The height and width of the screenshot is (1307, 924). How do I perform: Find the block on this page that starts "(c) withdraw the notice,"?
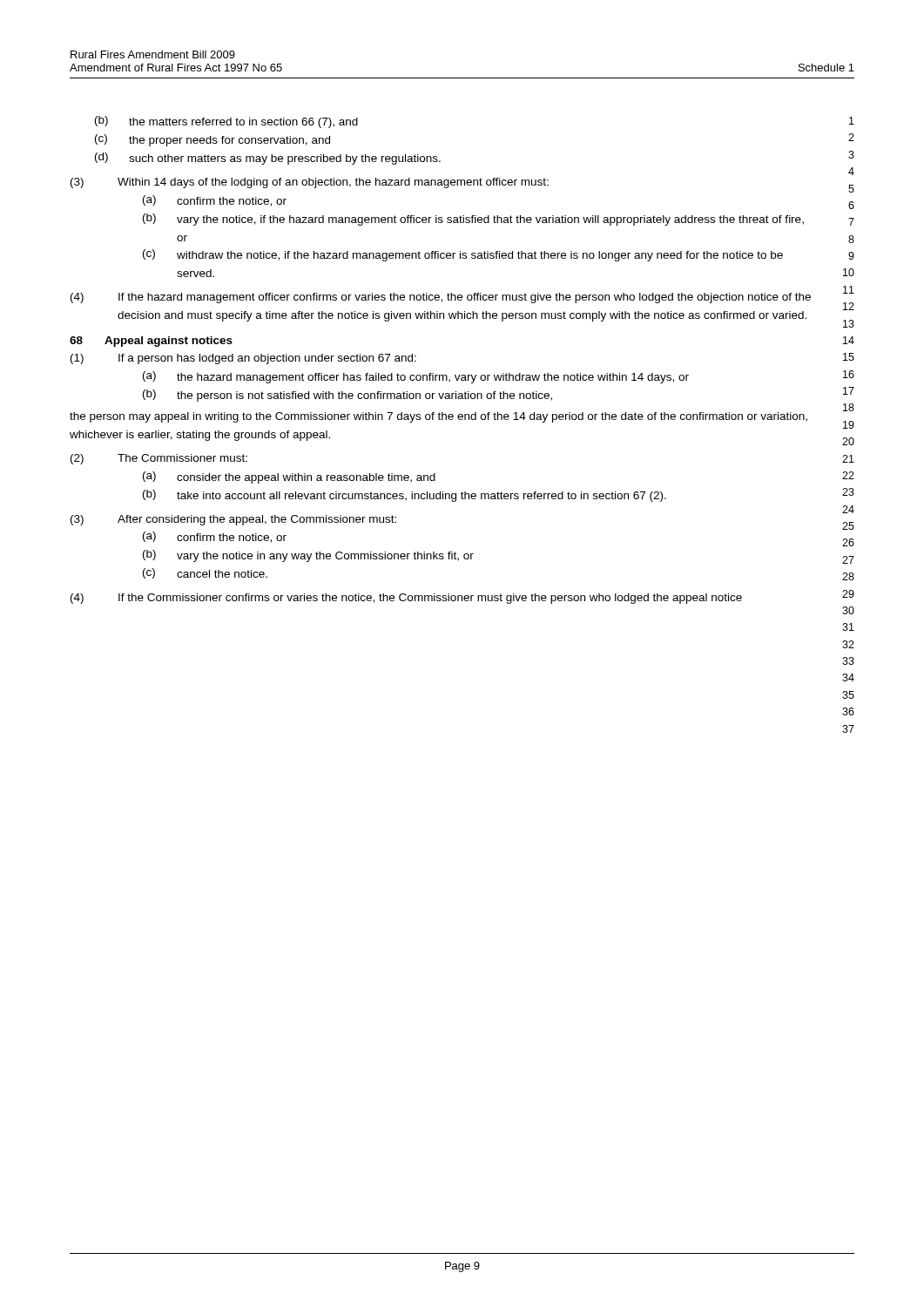(466, 265)
